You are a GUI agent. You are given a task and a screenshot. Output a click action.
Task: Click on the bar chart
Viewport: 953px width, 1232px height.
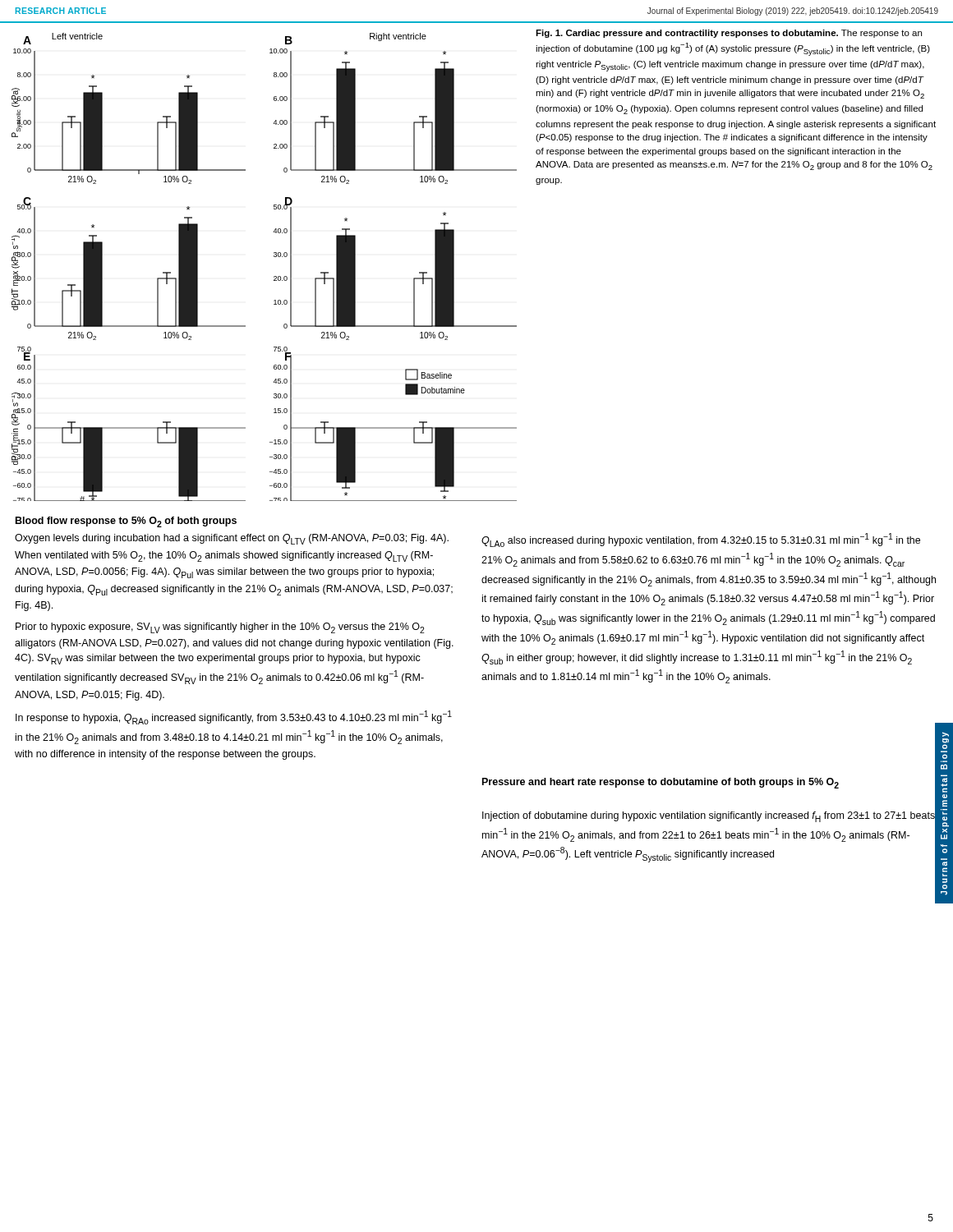click(x=271, y=264)
